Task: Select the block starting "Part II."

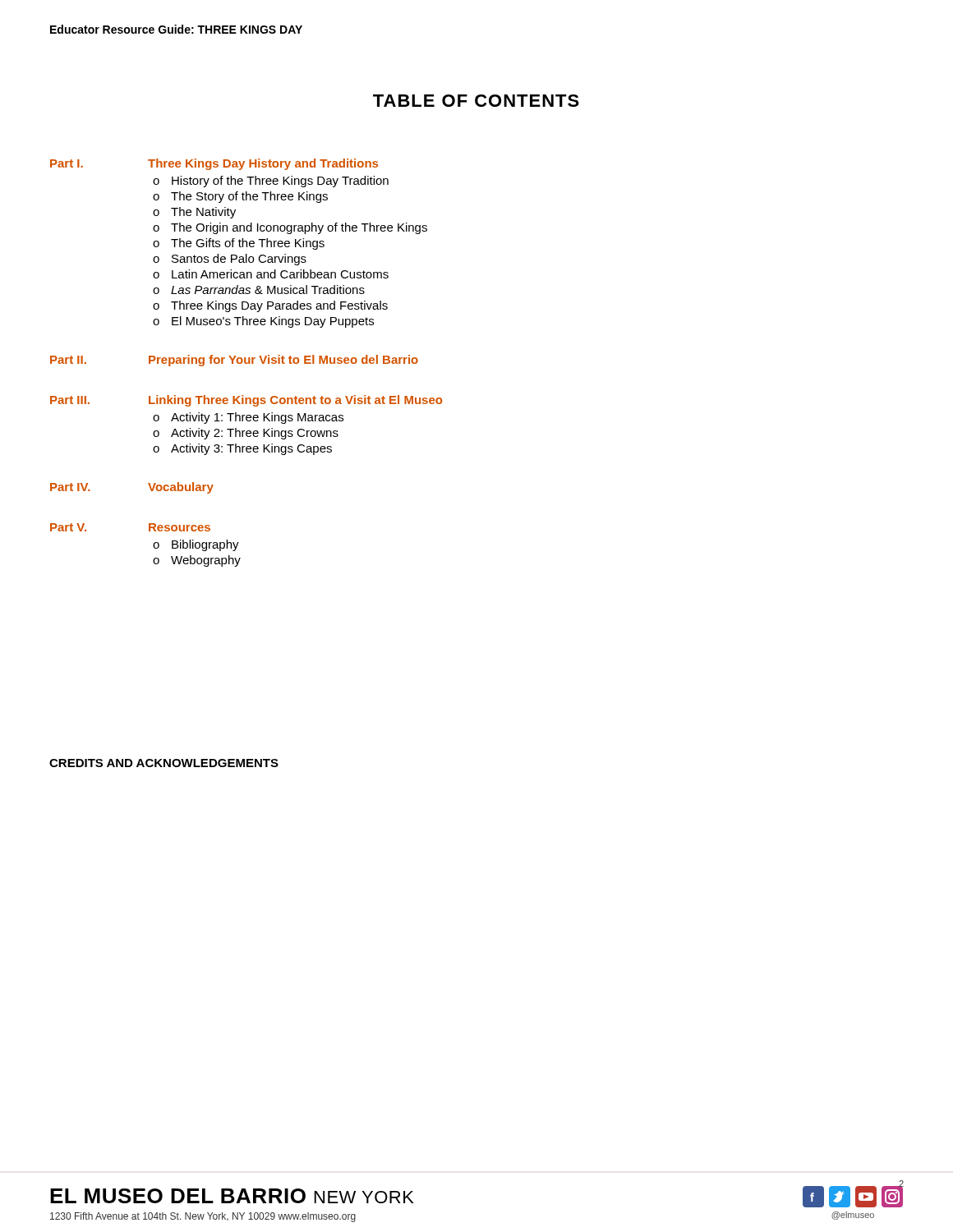Action: (68, 359)
